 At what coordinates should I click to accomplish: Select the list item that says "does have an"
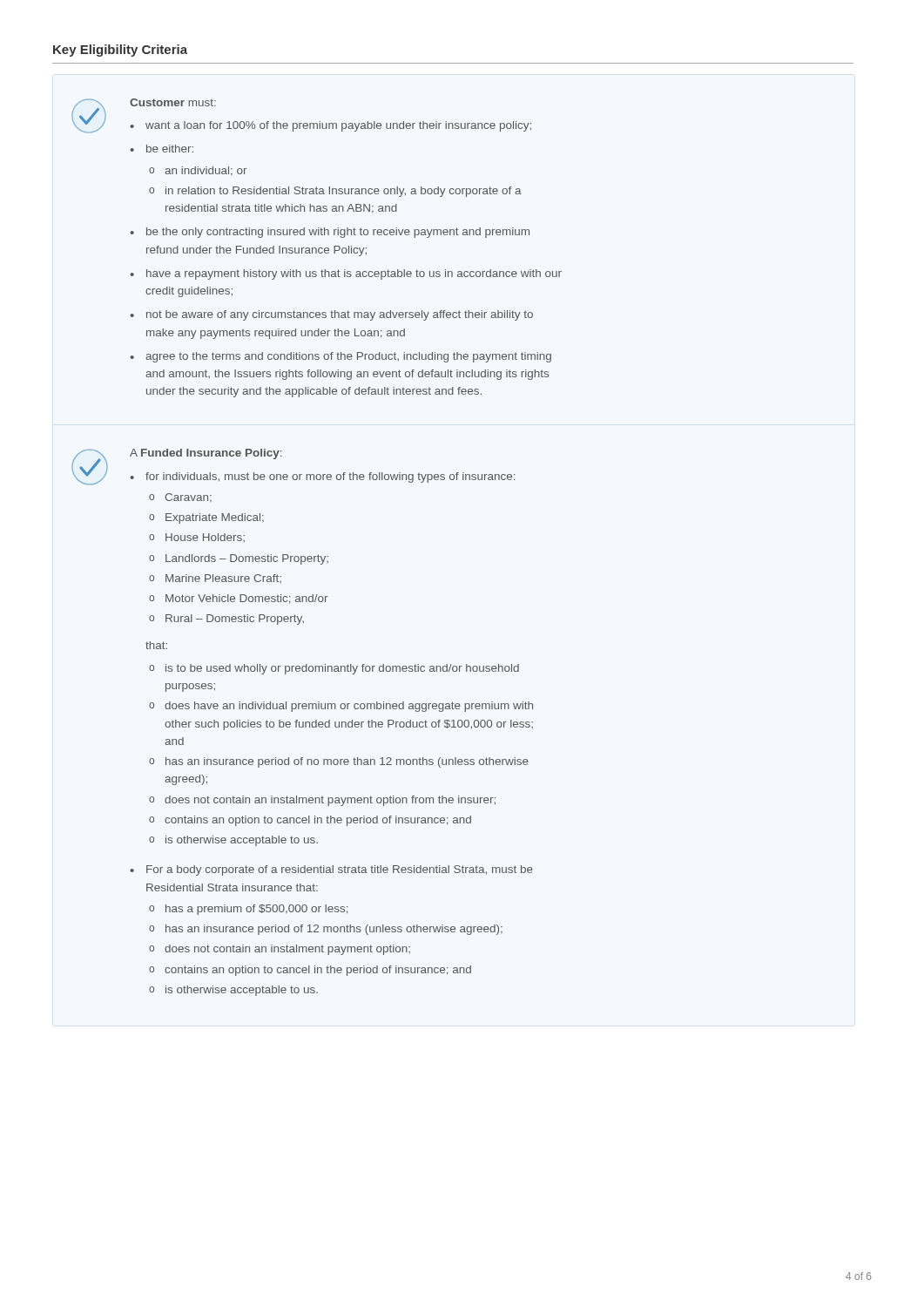pos(349,723)
